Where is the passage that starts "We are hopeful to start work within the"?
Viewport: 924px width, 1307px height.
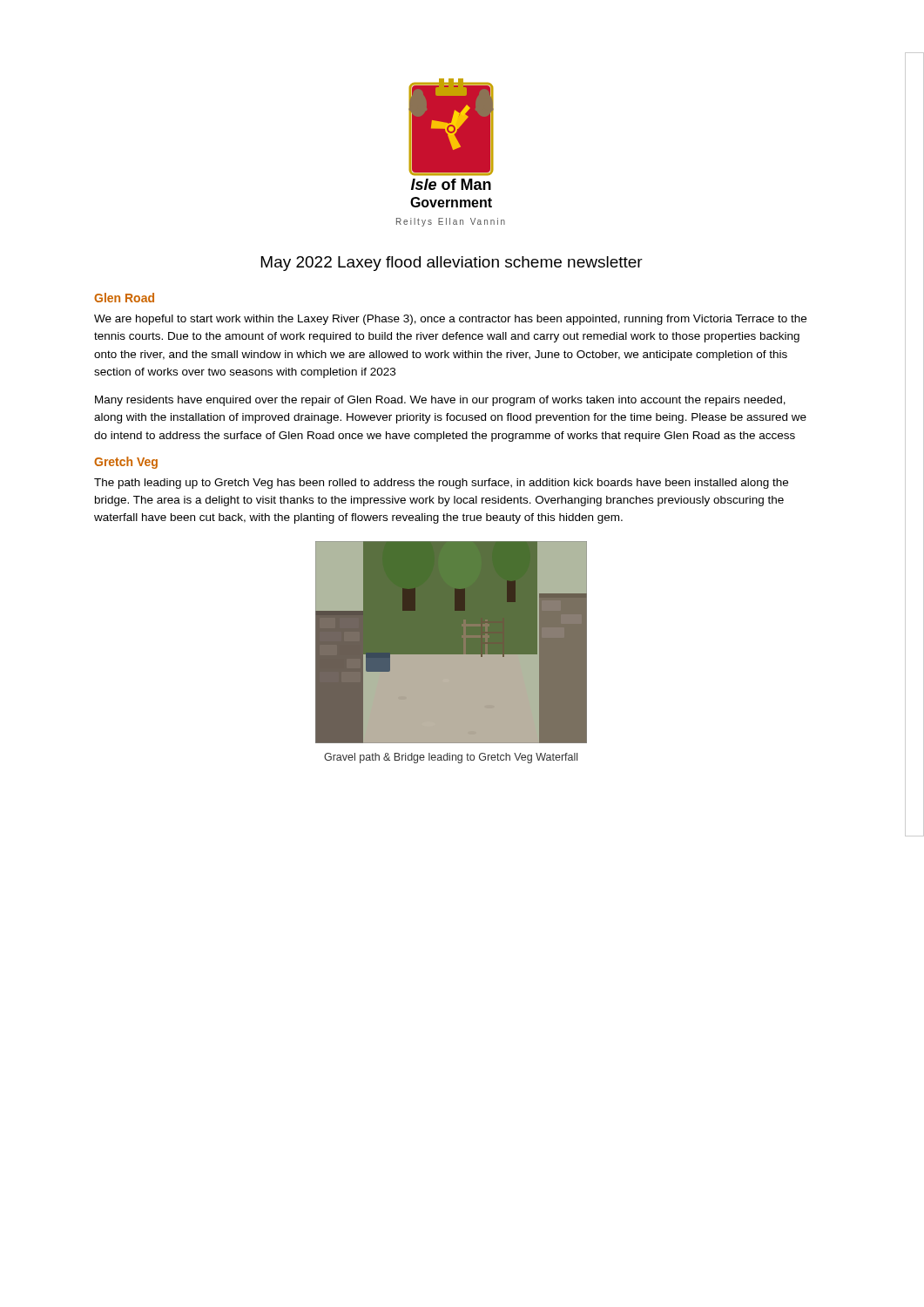point(451,345)
